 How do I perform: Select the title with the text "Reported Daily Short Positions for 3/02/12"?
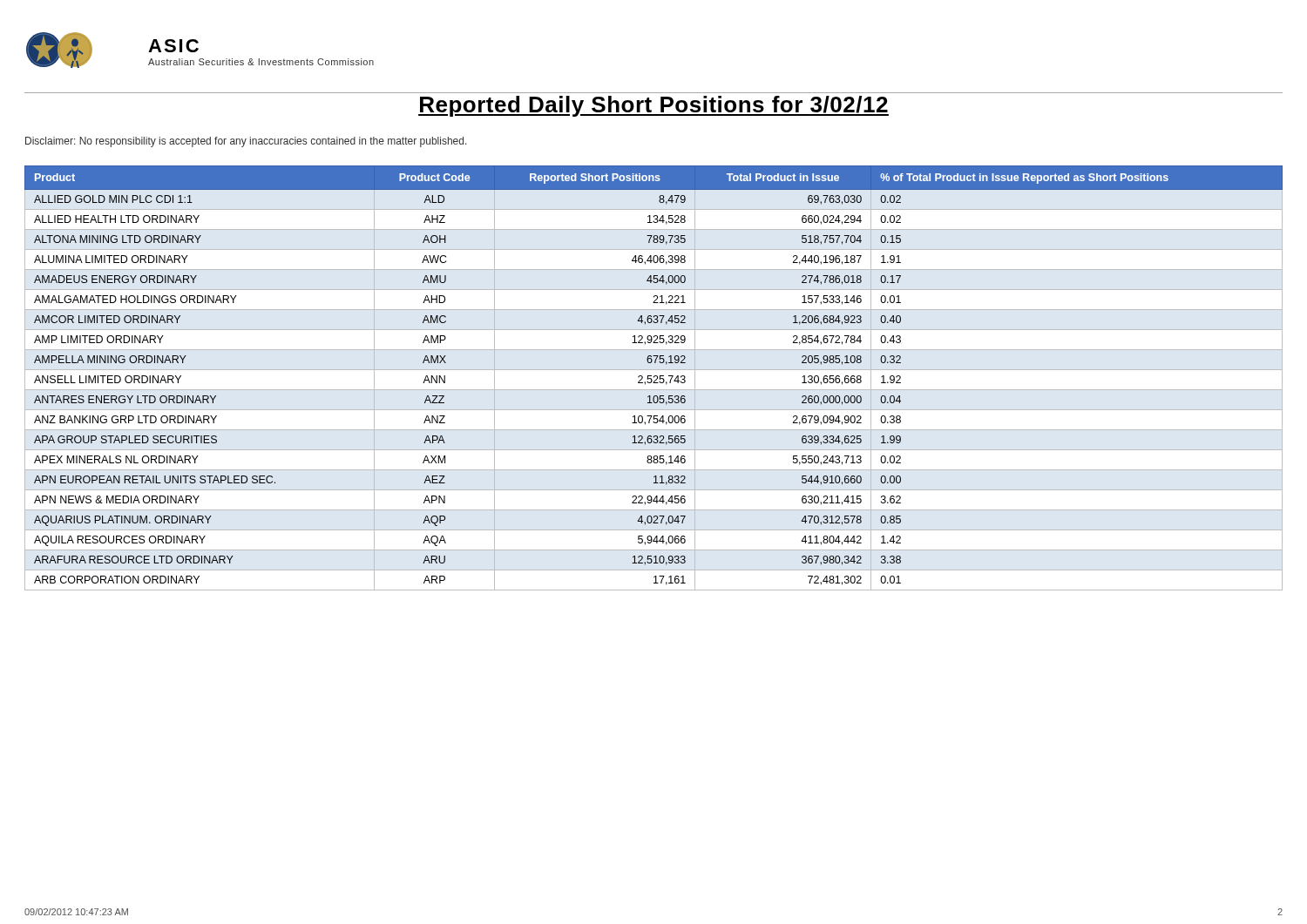(654, 105)
